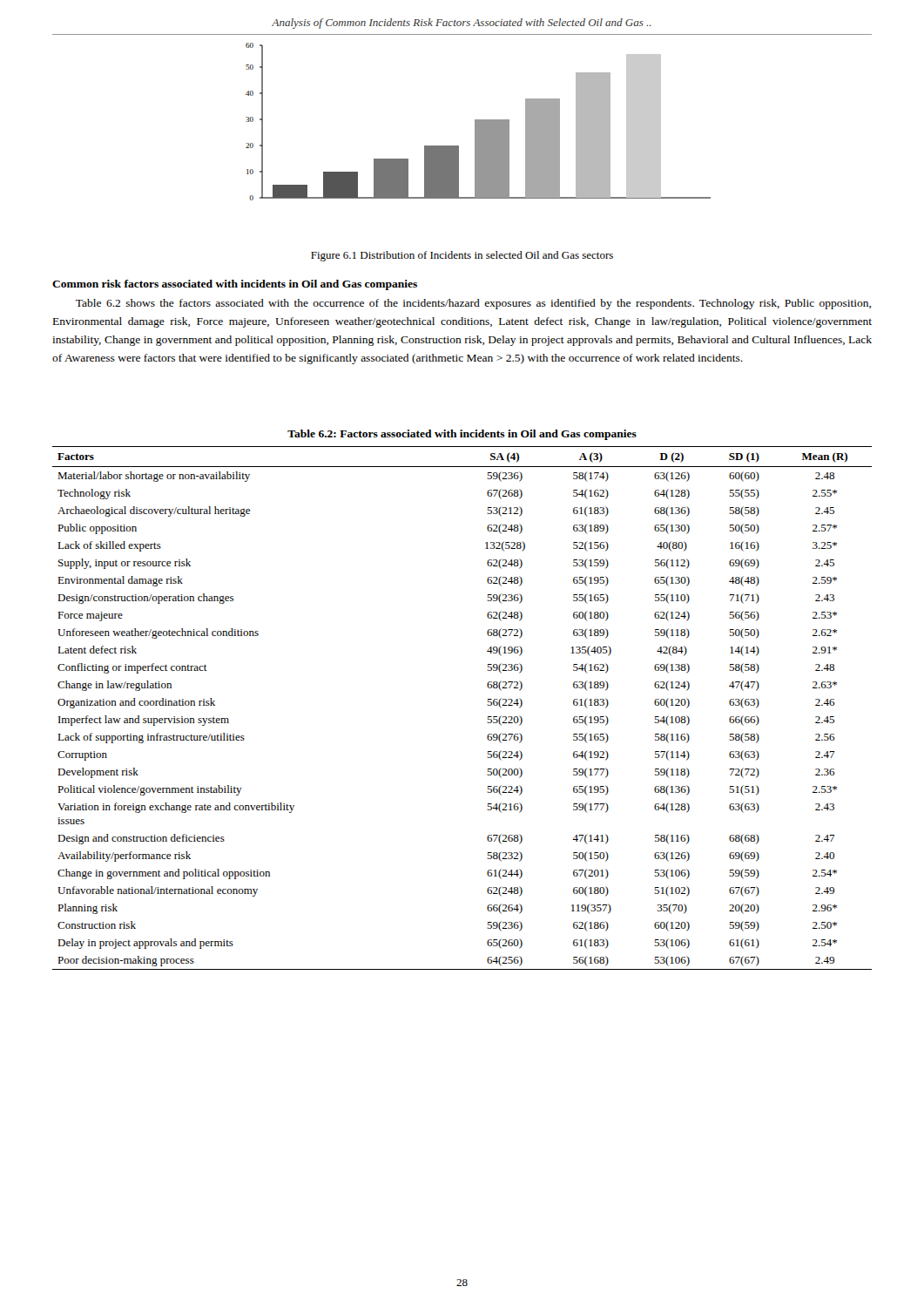Click on the bar chart

(x=462, y=139)
